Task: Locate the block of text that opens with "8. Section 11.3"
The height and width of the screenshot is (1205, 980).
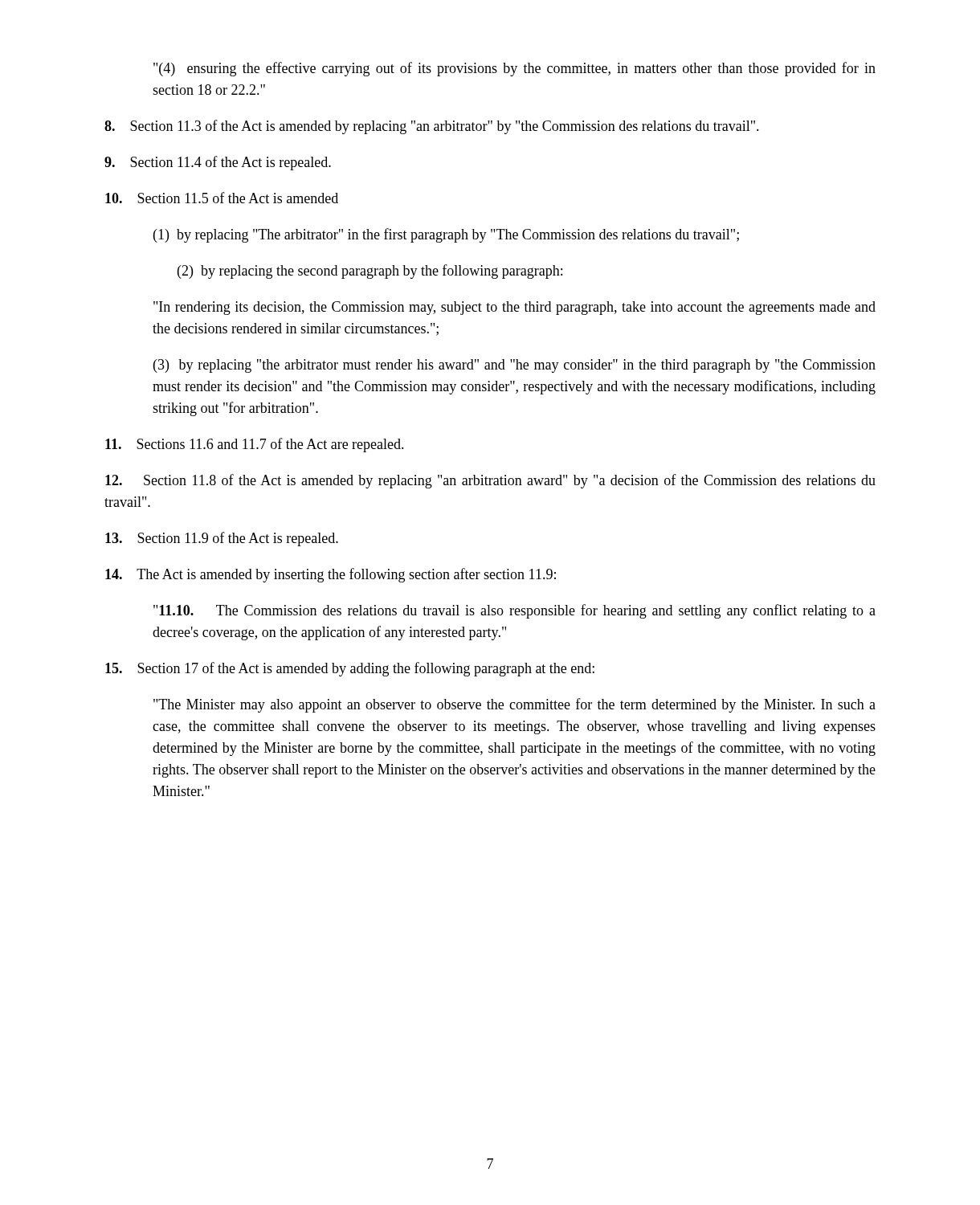Action: pos(490,127)
